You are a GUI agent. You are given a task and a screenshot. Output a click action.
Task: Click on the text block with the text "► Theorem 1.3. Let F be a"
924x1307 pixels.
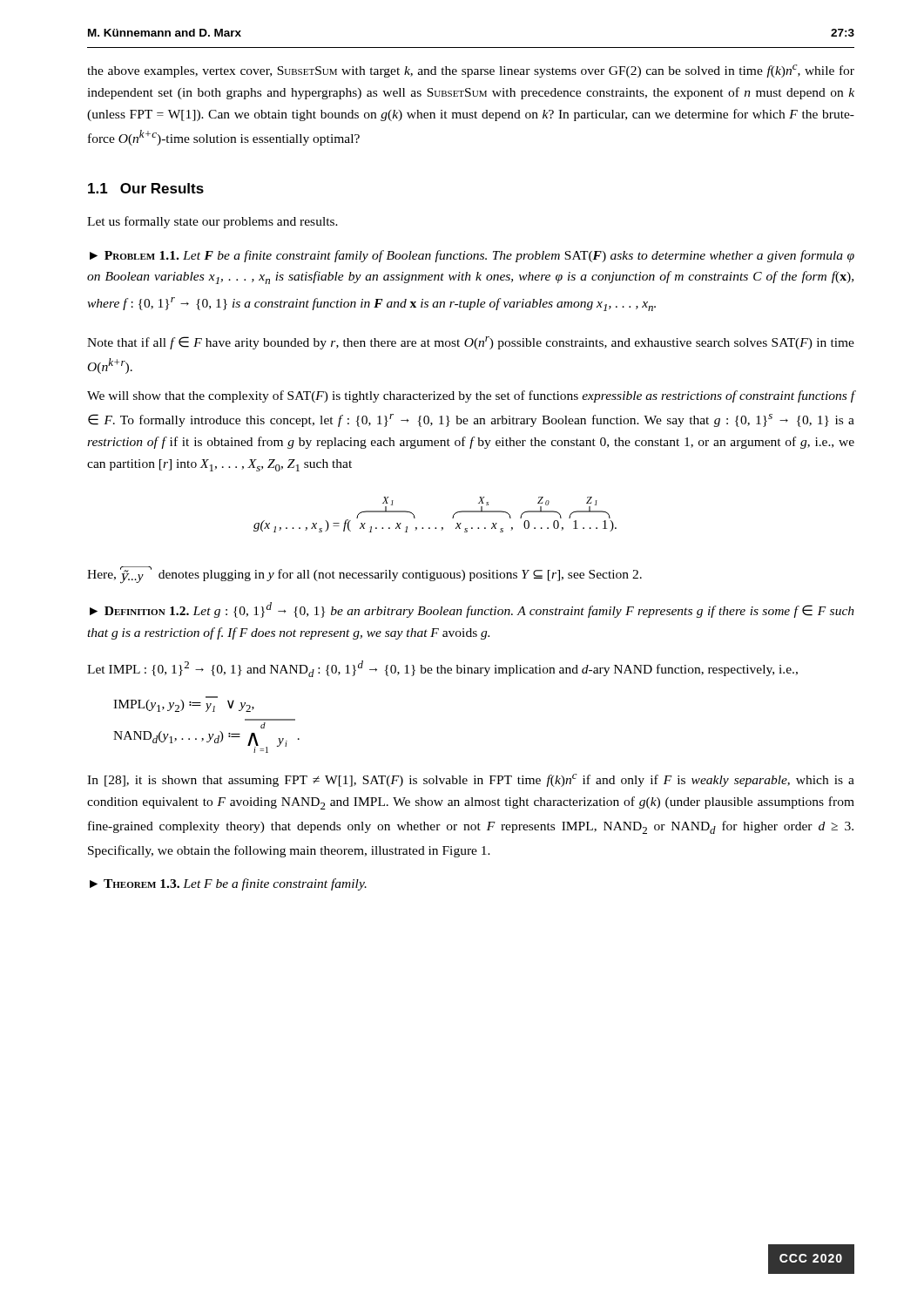click(x=227, y=883)
